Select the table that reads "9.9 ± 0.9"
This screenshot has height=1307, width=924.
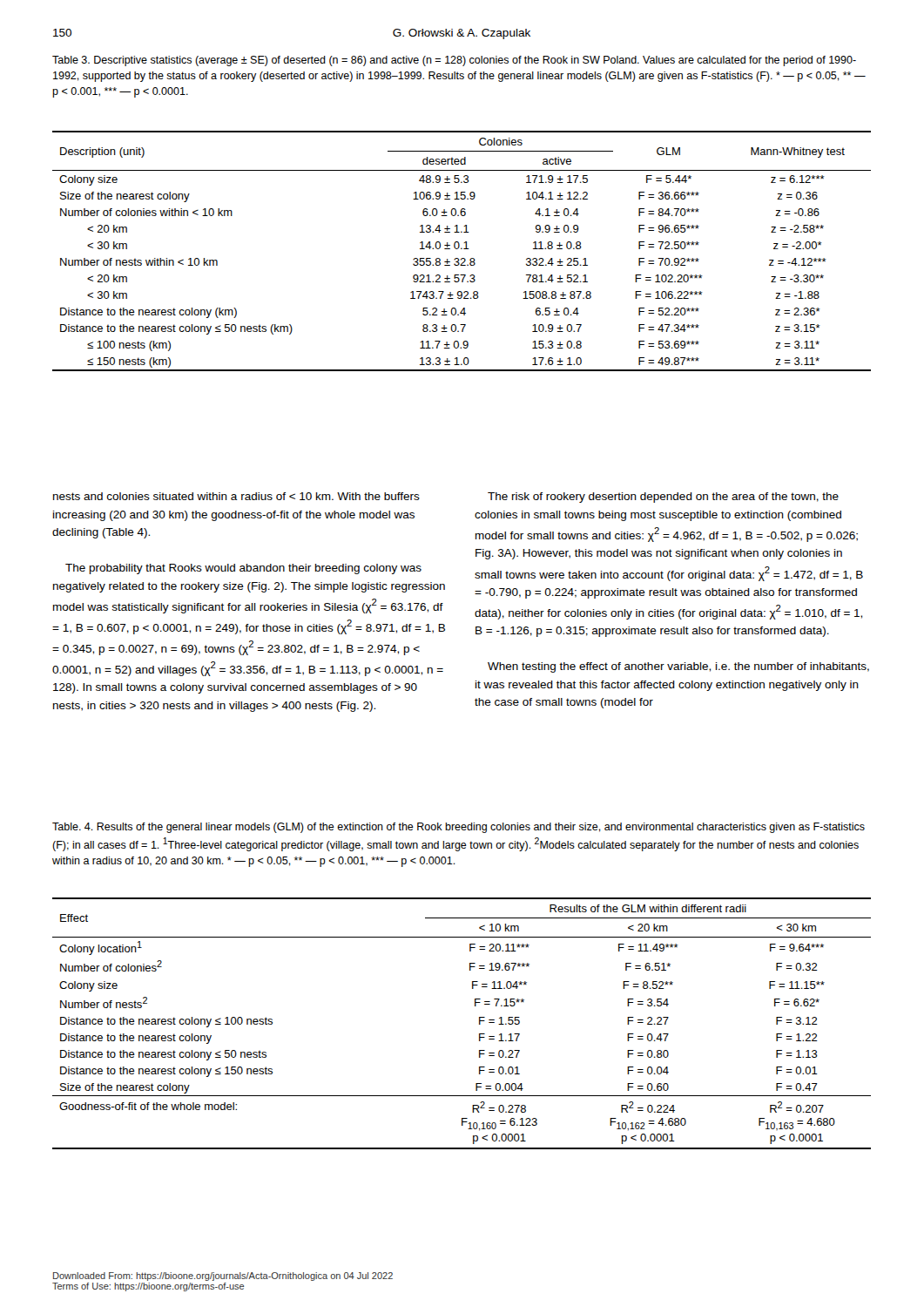(462, 251)
